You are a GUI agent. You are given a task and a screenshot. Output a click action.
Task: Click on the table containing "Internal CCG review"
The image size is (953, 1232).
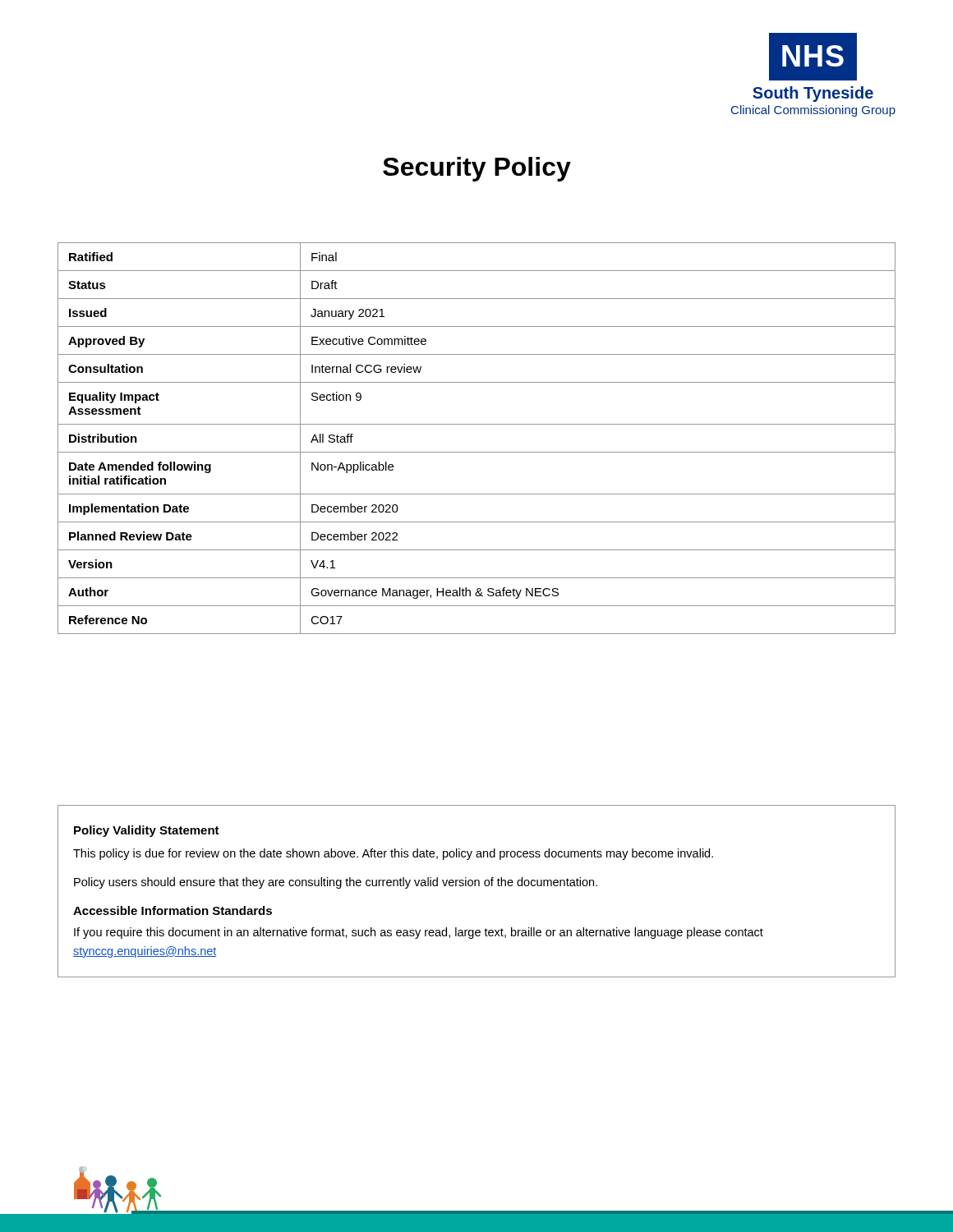476,438
